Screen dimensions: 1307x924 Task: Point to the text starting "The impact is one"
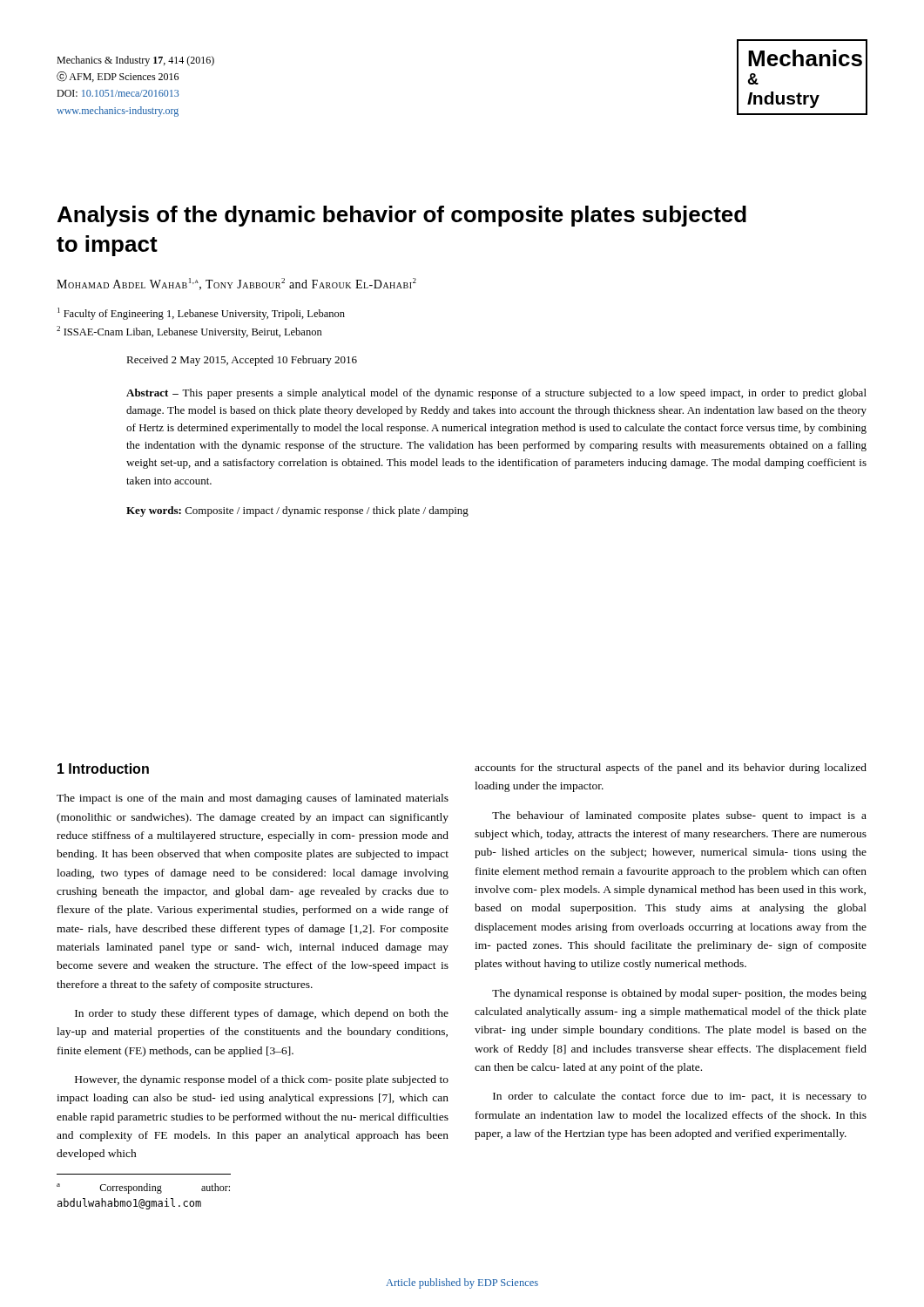253,976
